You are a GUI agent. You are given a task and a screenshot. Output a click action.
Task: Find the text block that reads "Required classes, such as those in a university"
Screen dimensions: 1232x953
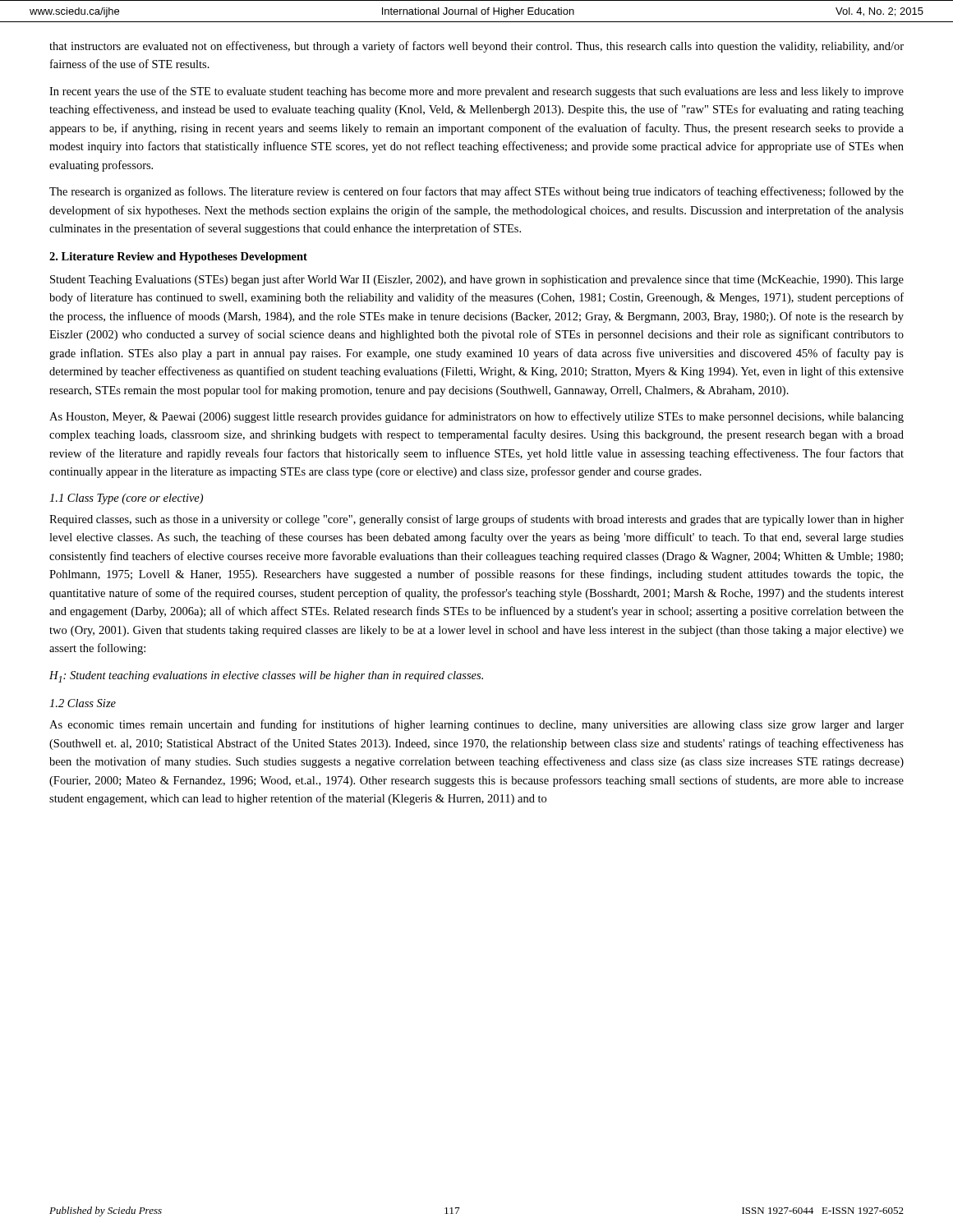[x=476, y=584]
